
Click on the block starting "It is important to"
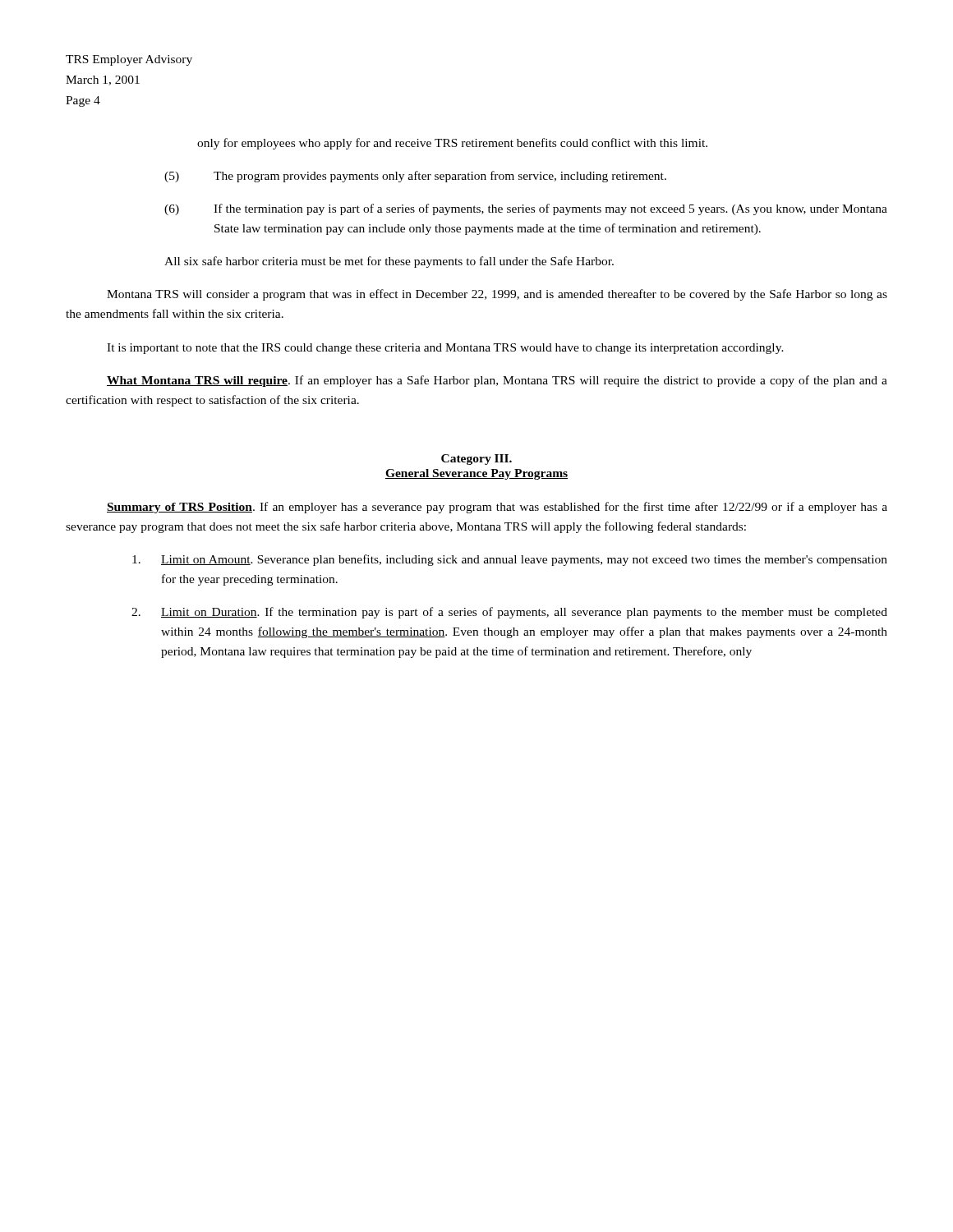click(445, 347)
